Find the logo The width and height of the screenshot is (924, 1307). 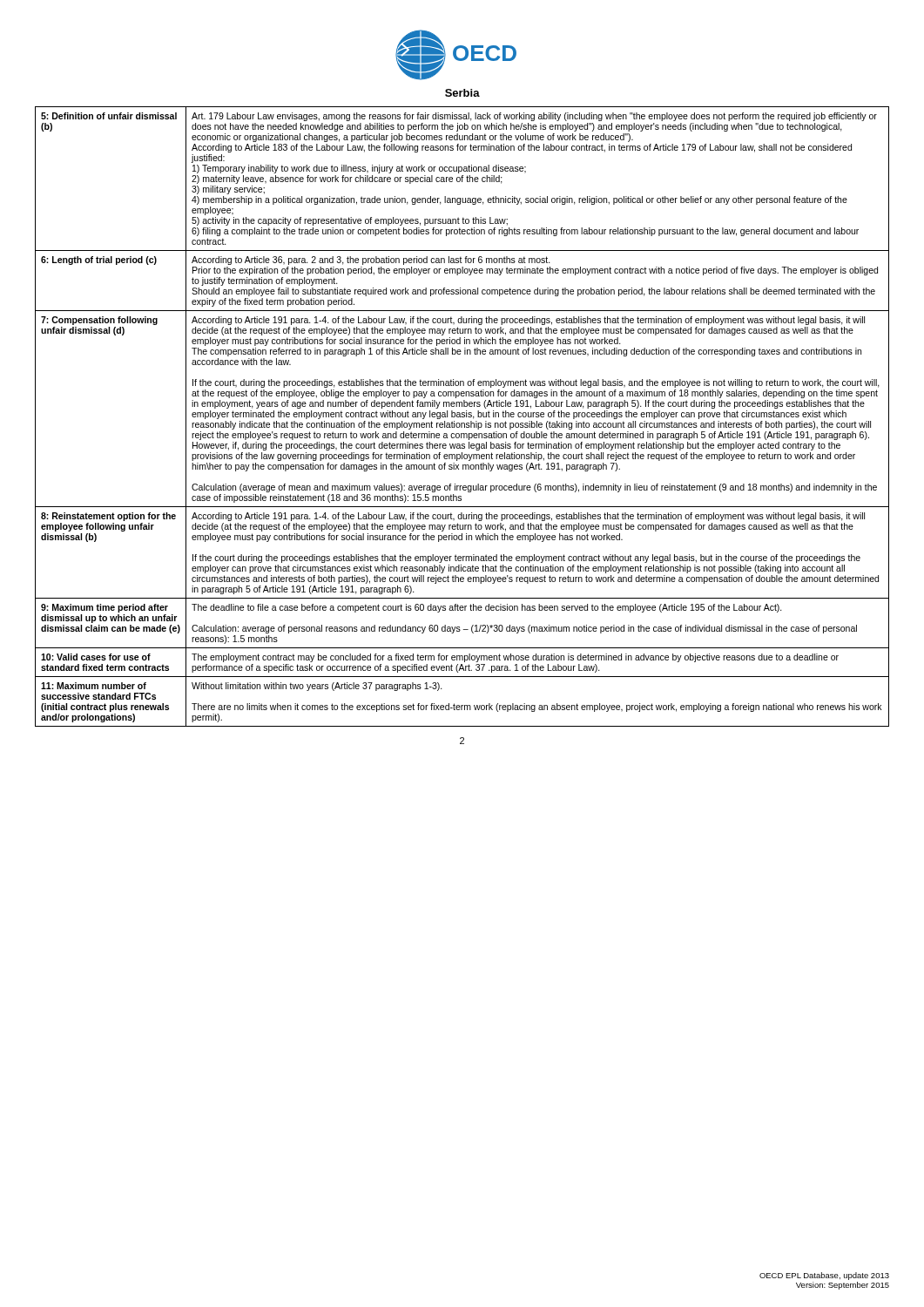(x=462, y=55)
